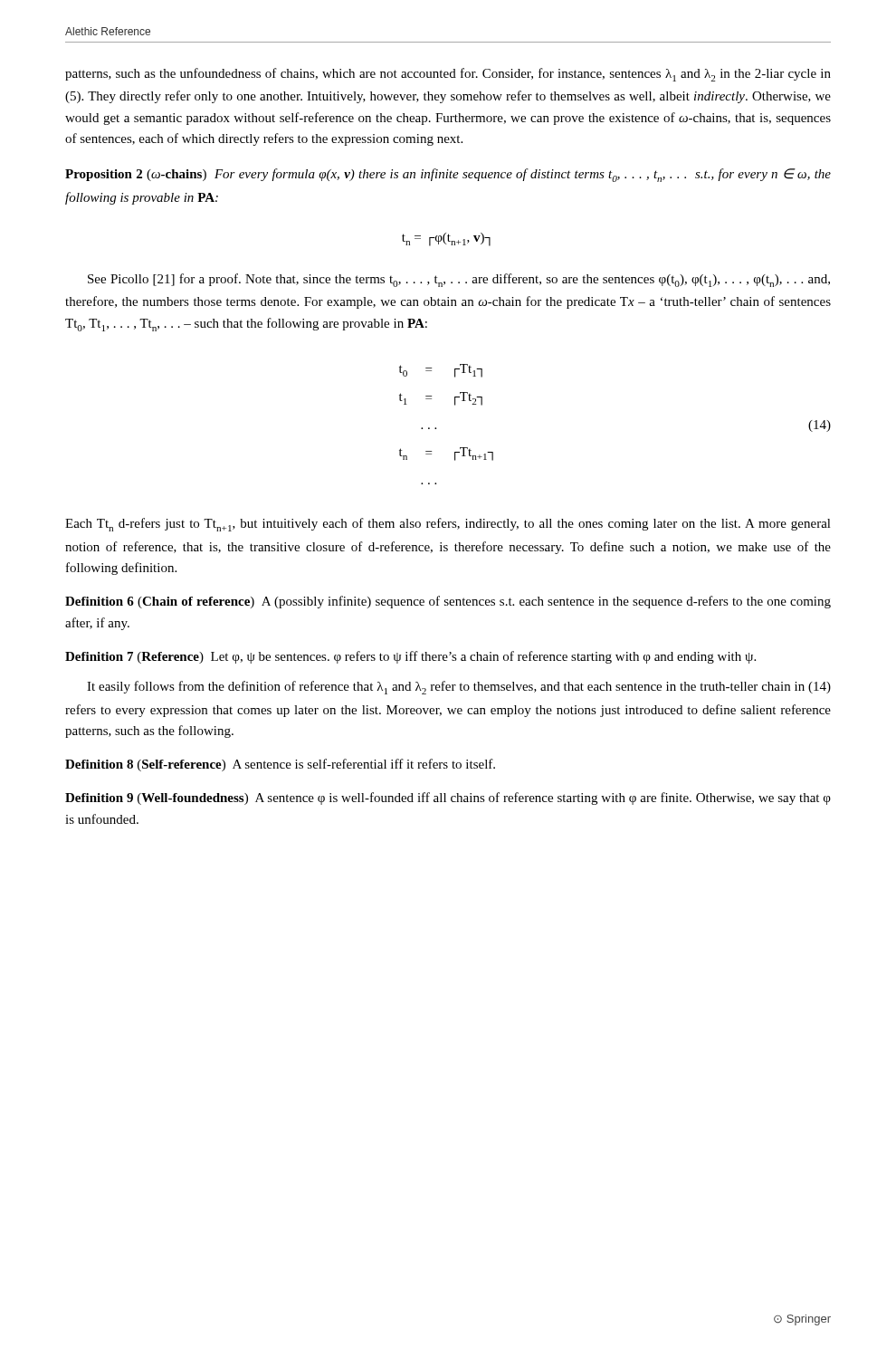Point to the block starting "Definition 8 (Self-reference) A"

click(x=281, y=764)
